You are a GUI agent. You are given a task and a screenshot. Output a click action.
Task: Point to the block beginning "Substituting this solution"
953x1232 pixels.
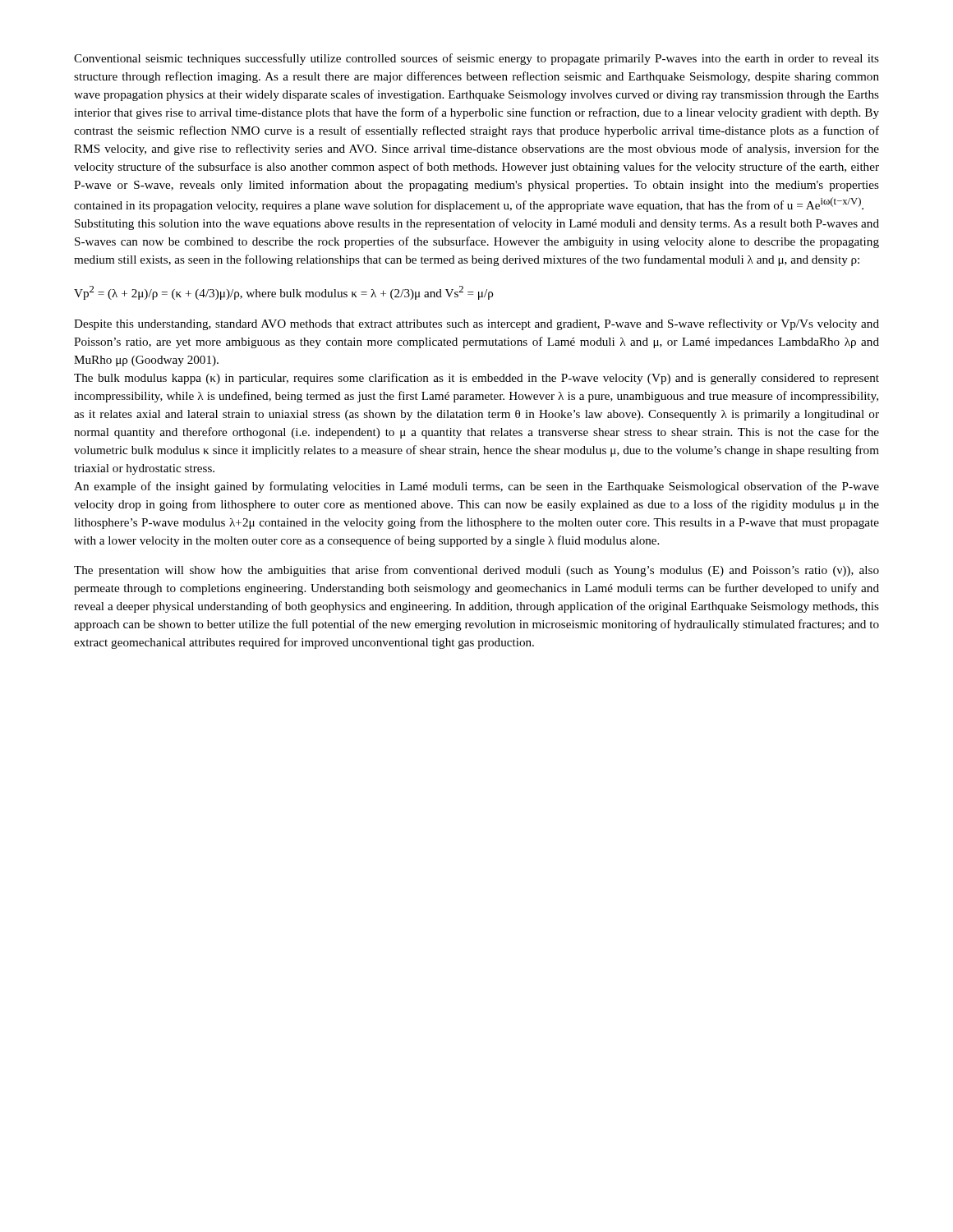pyautogui.click(x=476, y=242)
